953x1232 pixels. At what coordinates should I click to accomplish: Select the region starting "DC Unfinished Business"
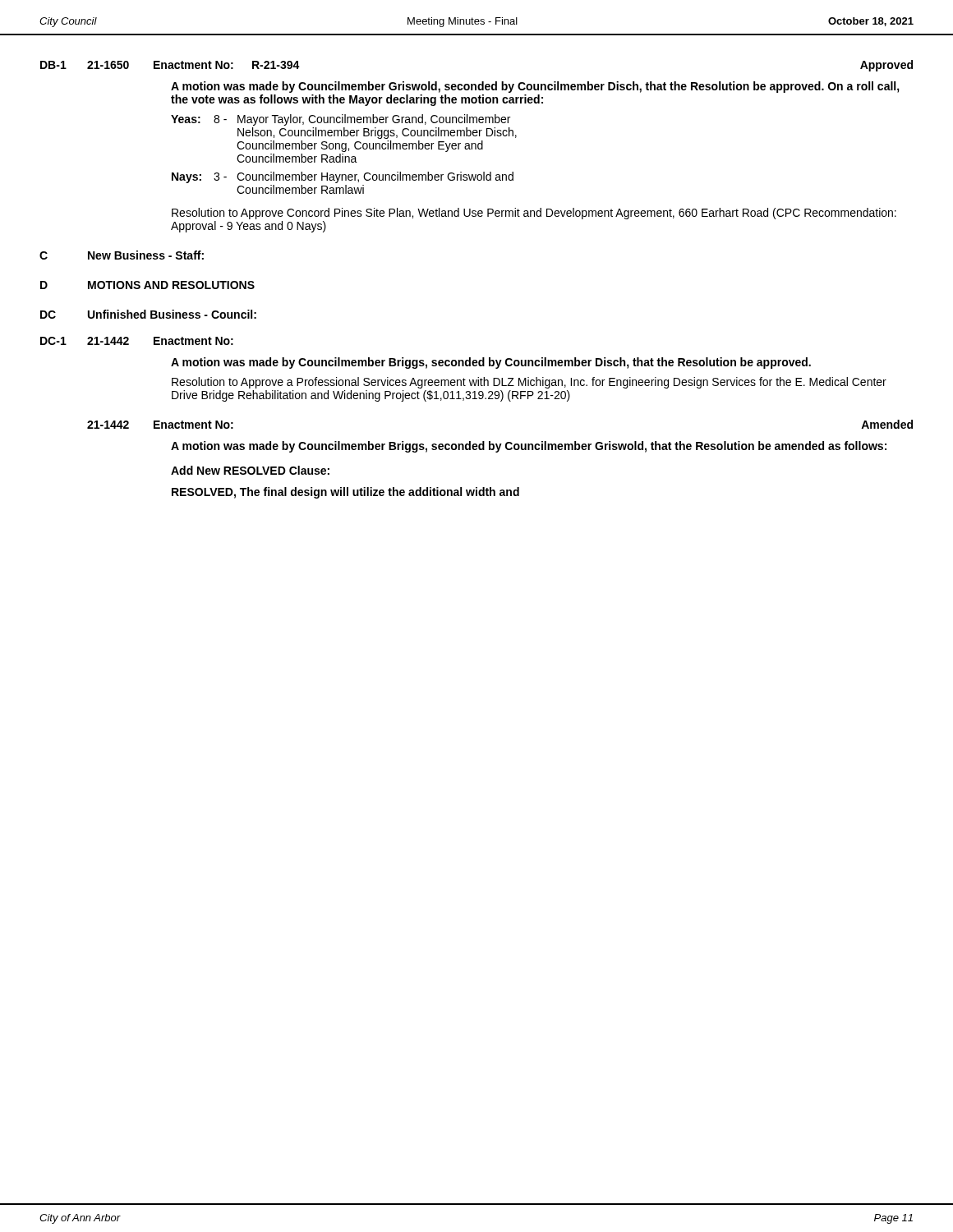click(148, 315)
